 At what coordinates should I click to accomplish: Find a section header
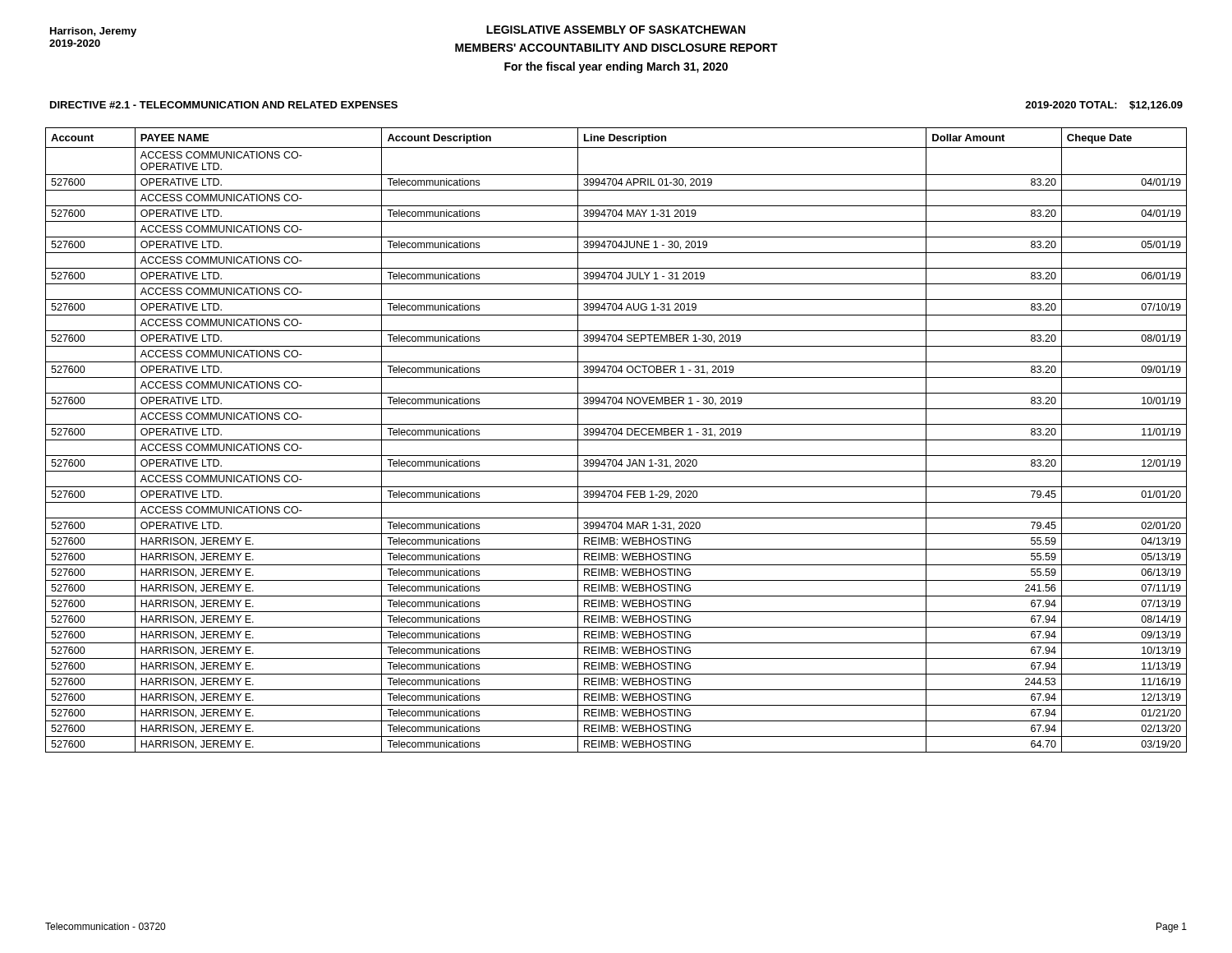point(224,105)
